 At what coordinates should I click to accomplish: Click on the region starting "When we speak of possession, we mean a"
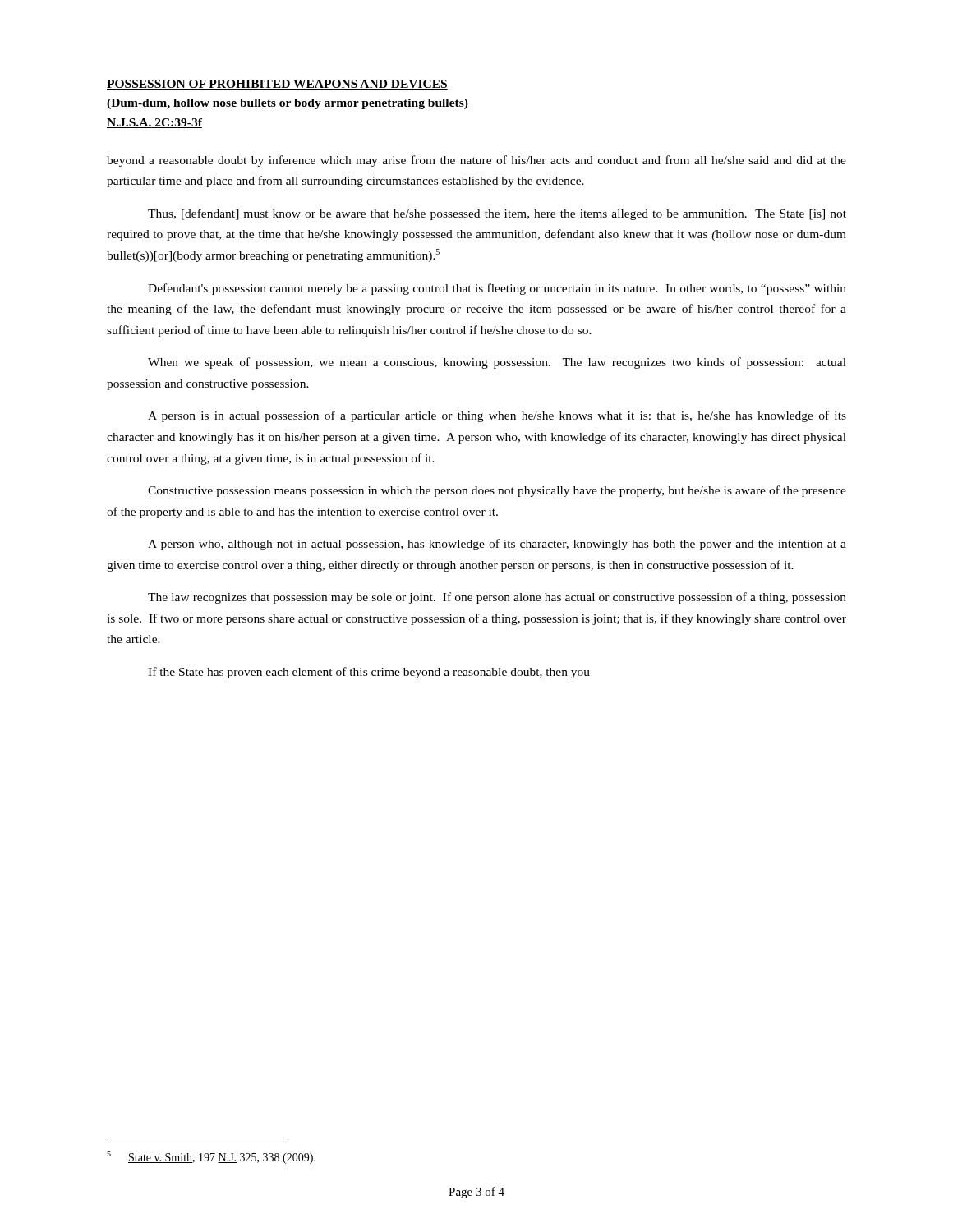(476, 373)
